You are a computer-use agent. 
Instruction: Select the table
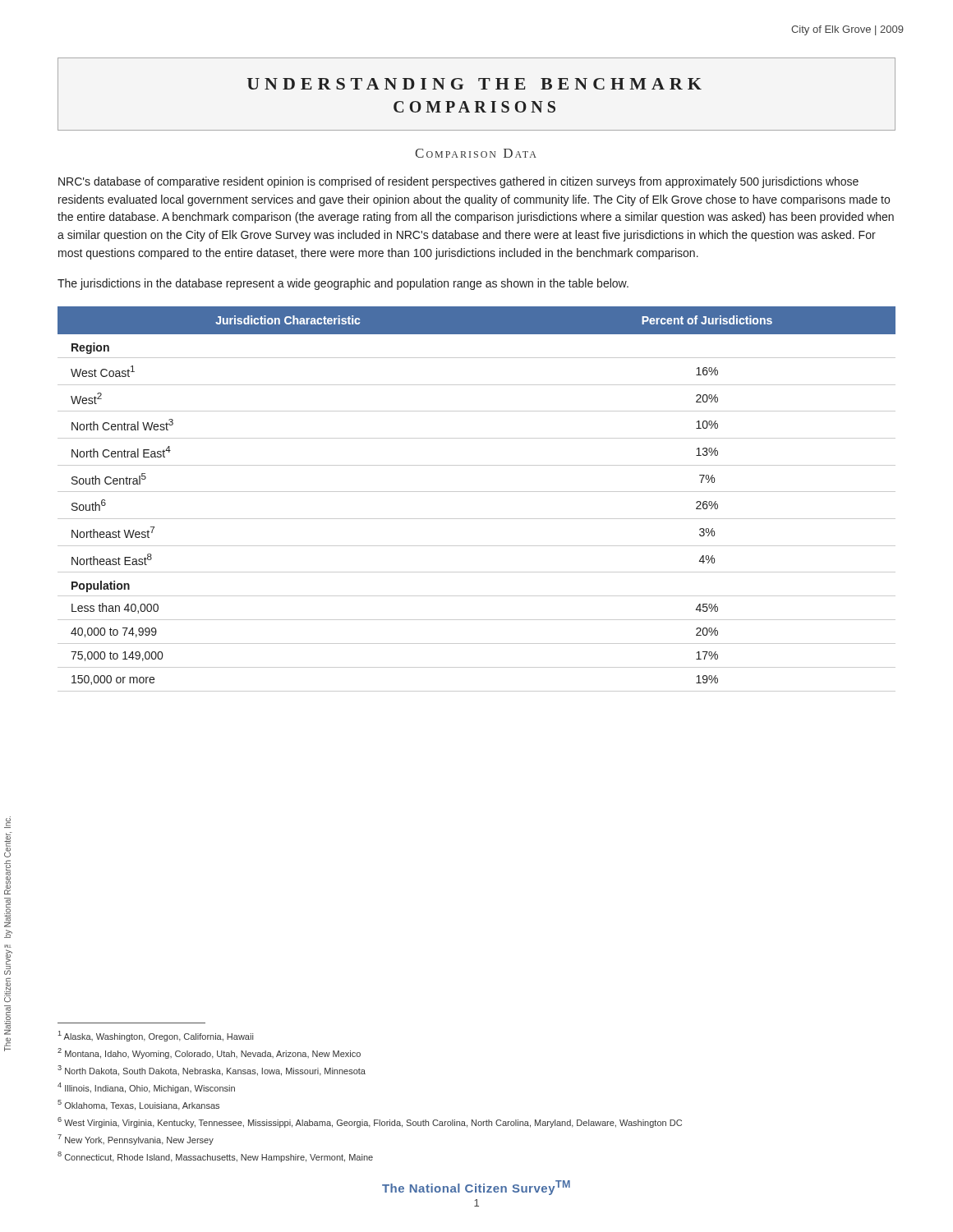pos(476,499)
